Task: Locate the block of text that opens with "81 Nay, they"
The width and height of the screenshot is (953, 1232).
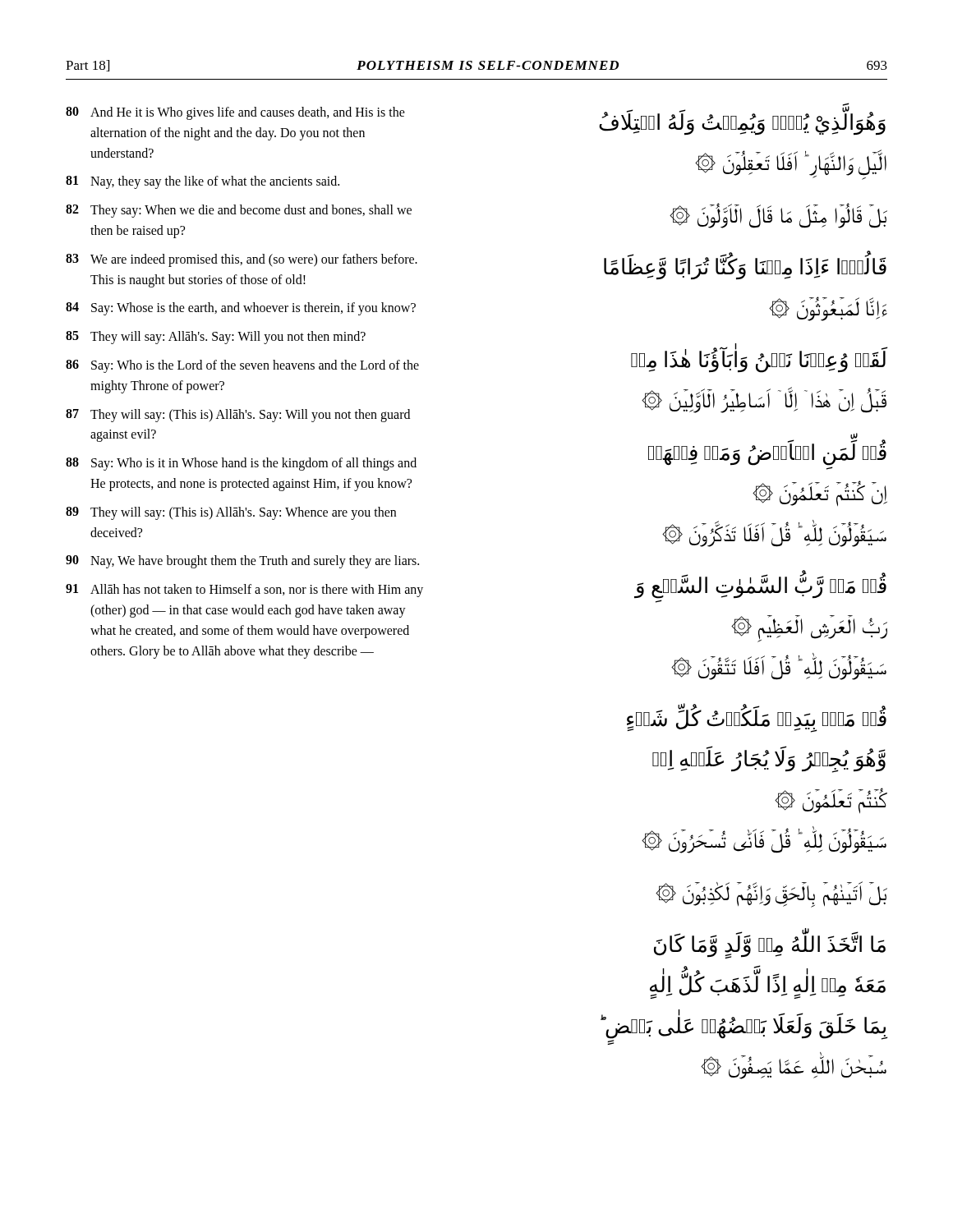Action: (203, 182)
